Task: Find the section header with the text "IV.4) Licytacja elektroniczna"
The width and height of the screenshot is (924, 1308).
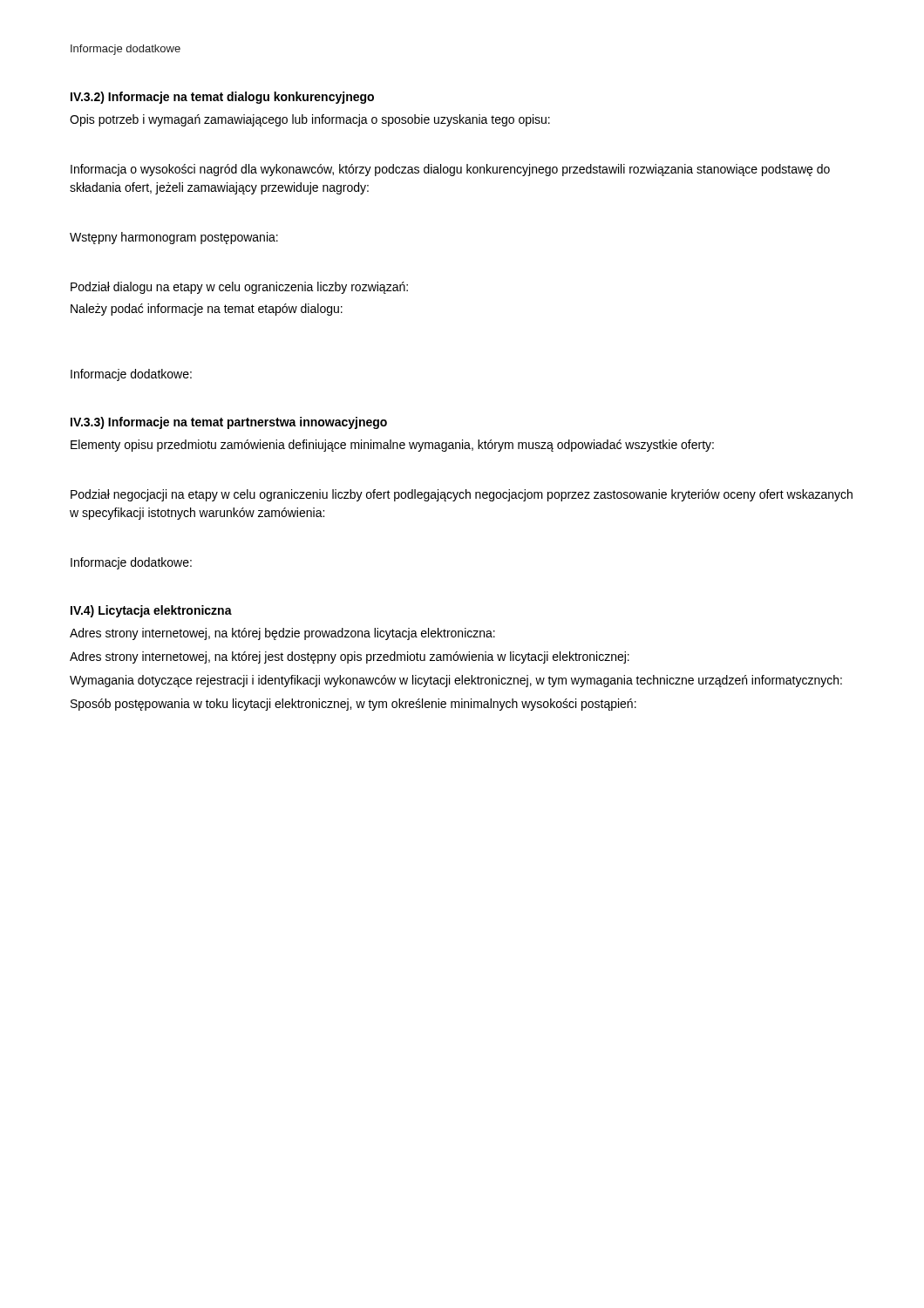Action: tap(151, 610)
